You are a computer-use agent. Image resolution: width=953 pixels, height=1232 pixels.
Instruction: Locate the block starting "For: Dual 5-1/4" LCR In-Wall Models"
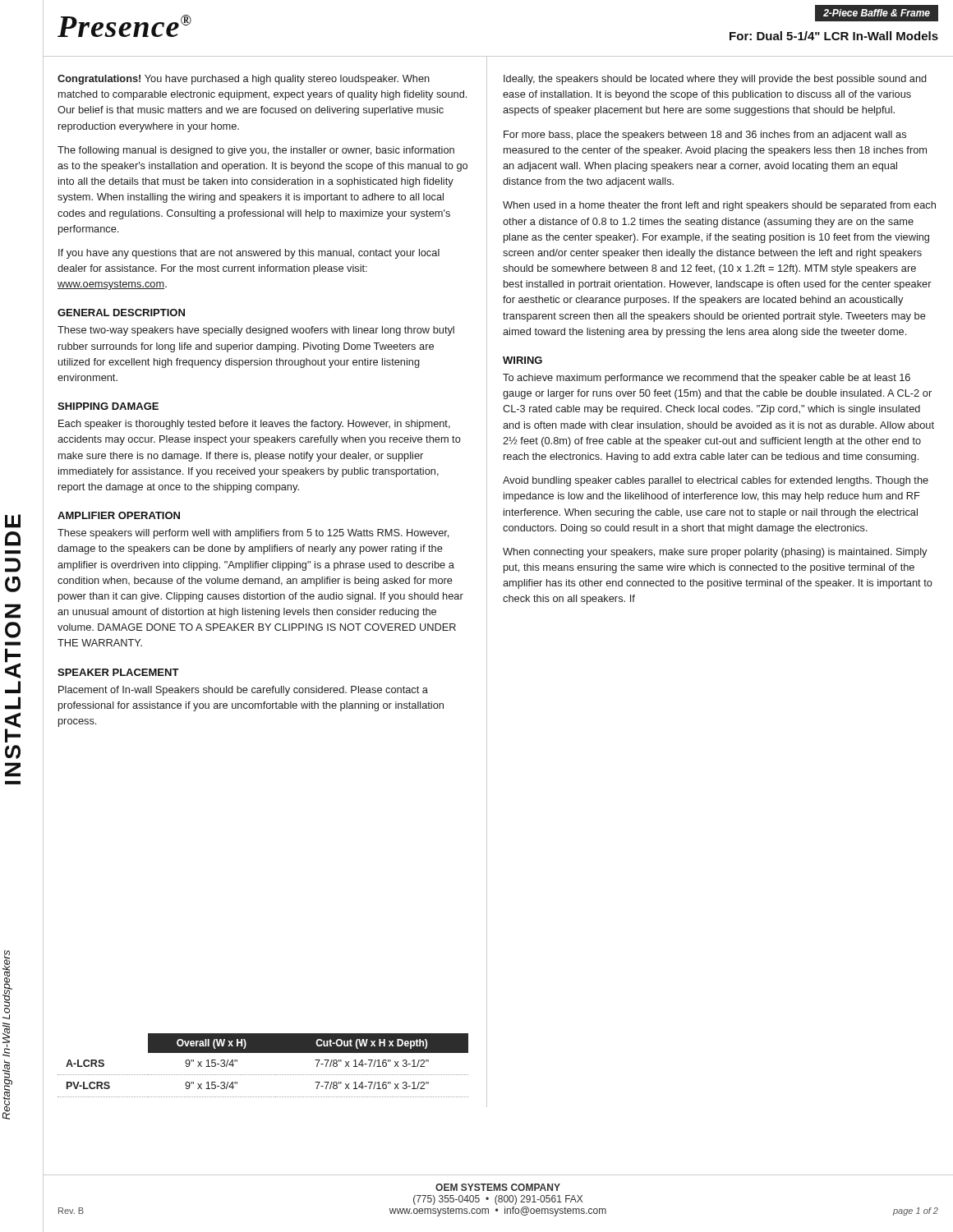click(x=833, y=36)
